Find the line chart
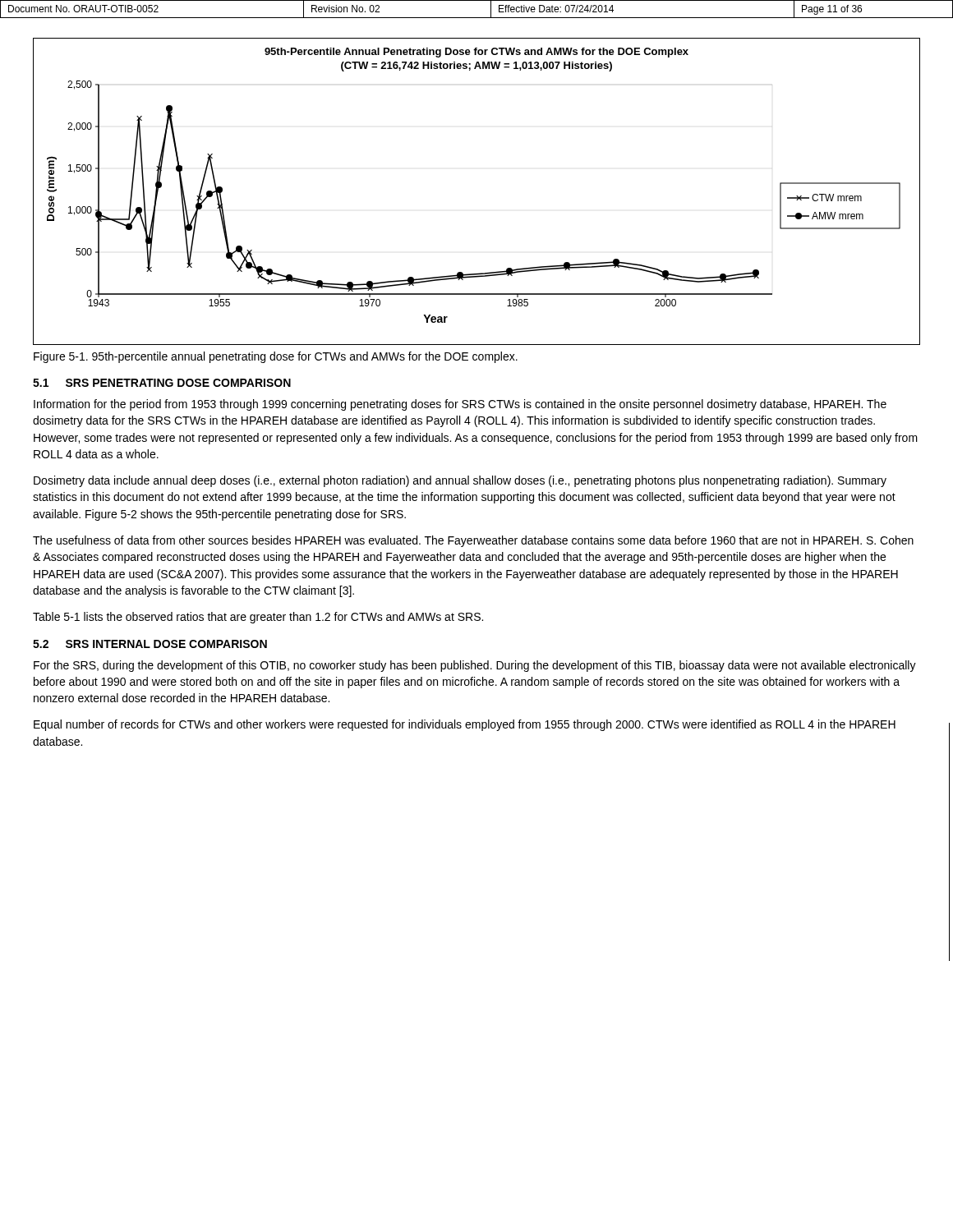This screenshot has width=953, height=1232. 476,191
